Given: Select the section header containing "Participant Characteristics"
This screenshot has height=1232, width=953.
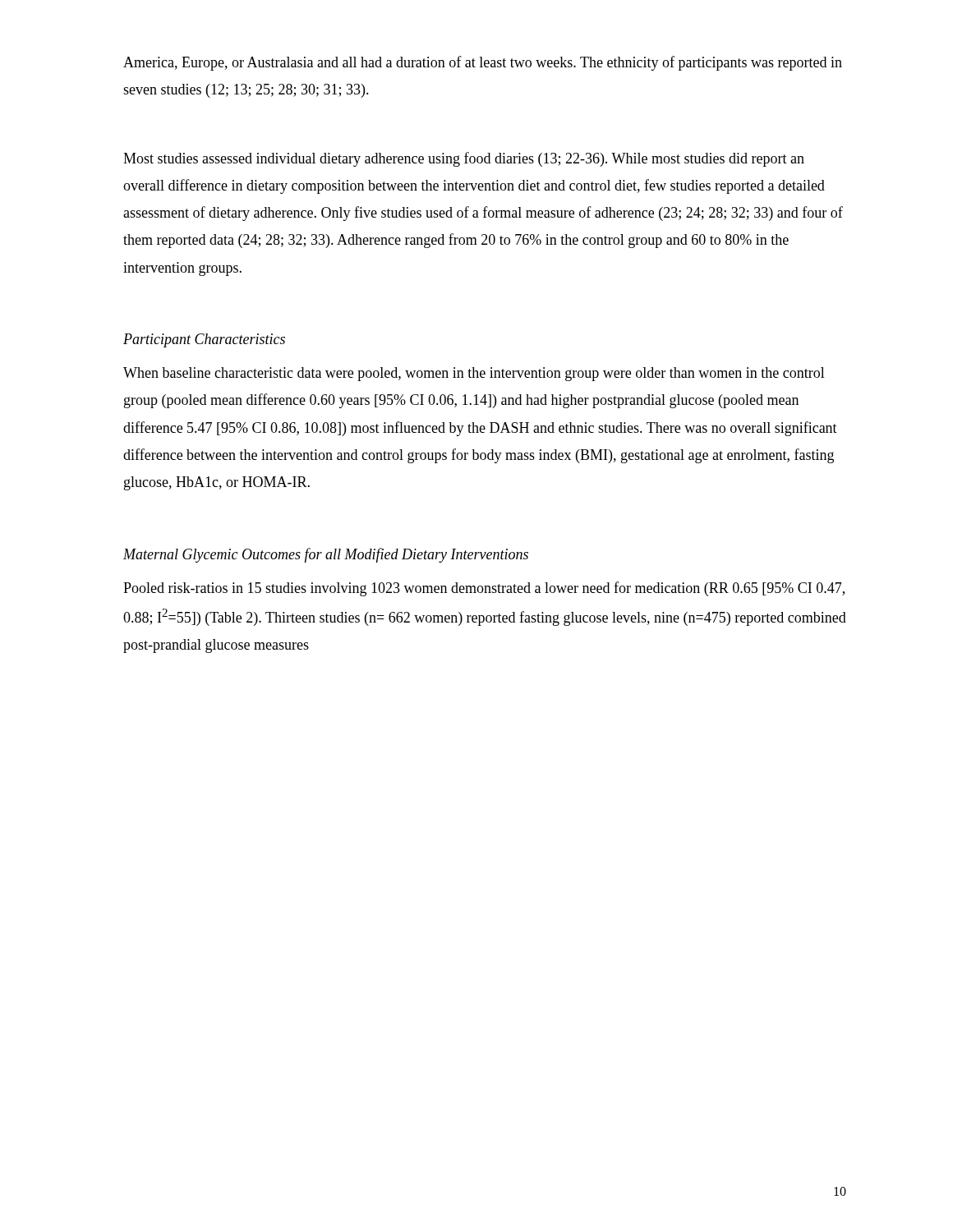Looking at the screenshot, I should 204,340.
